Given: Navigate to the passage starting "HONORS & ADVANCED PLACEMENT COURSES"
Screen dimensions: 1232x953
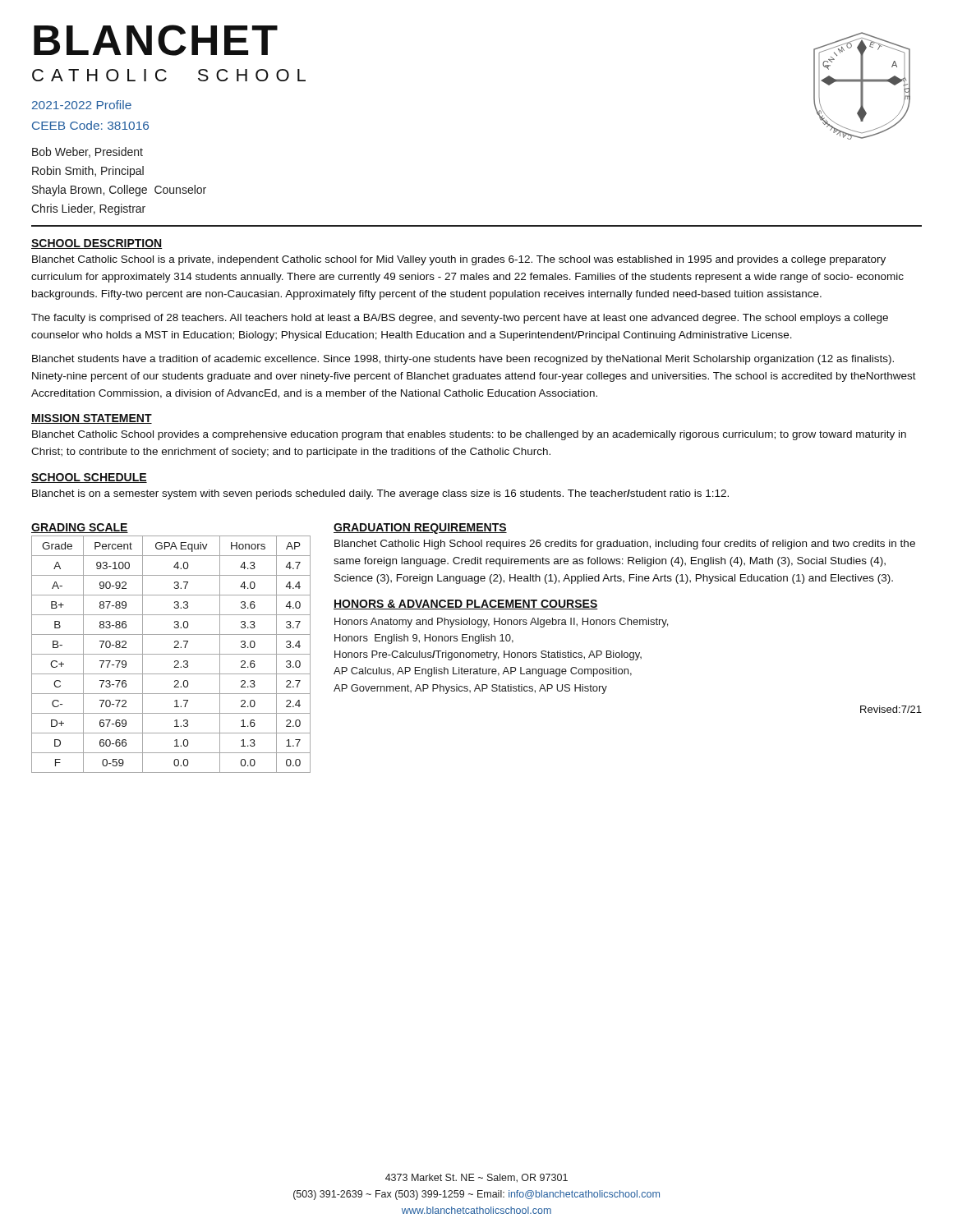Looking at the screenshot, I should pos(465,604).
